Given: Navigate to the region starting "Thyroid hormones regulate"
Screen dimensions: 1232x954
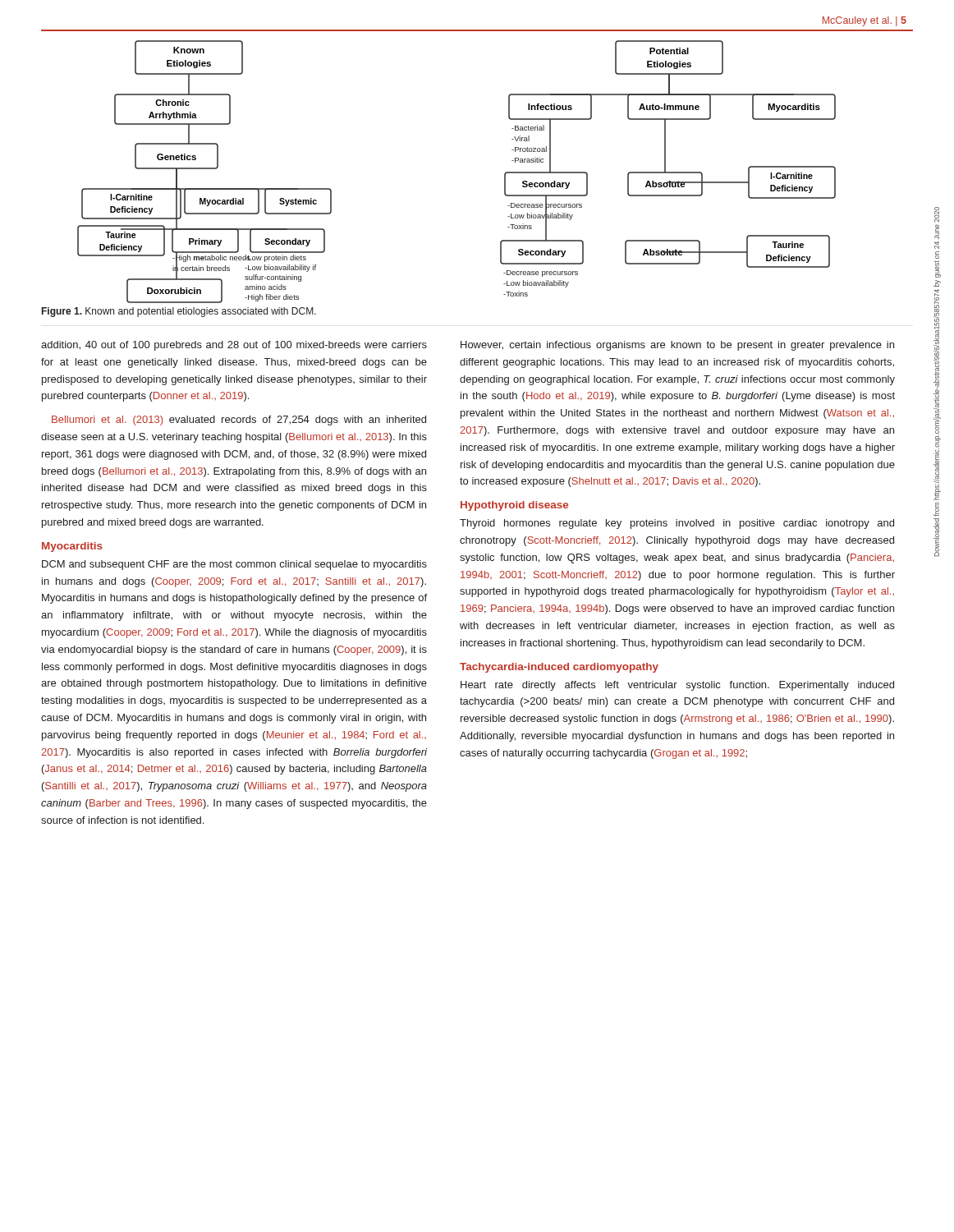Looking at the screenshot, I should 677,583.
